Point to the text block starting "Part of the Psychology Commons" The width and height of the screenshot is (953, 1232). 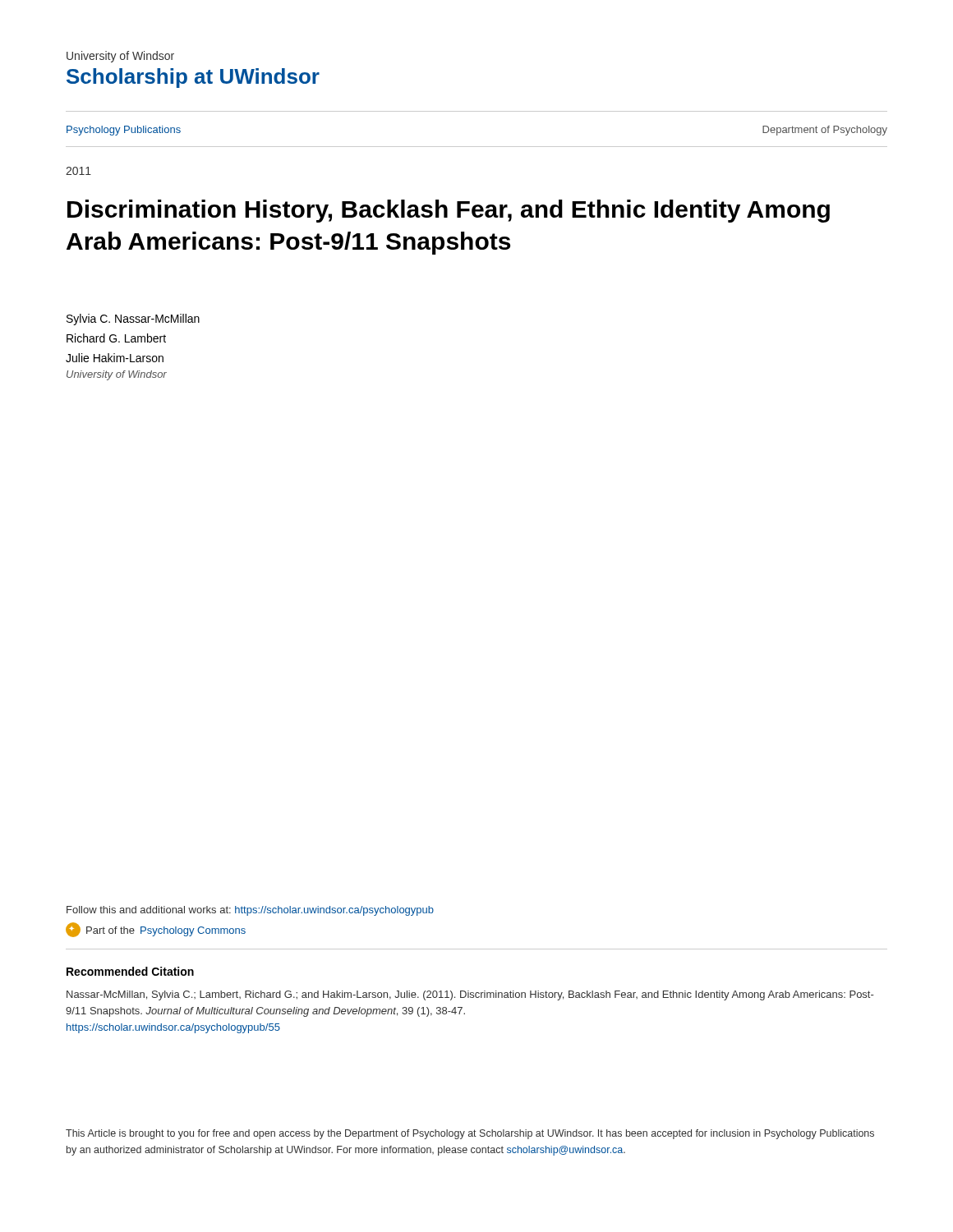point(156,930)
